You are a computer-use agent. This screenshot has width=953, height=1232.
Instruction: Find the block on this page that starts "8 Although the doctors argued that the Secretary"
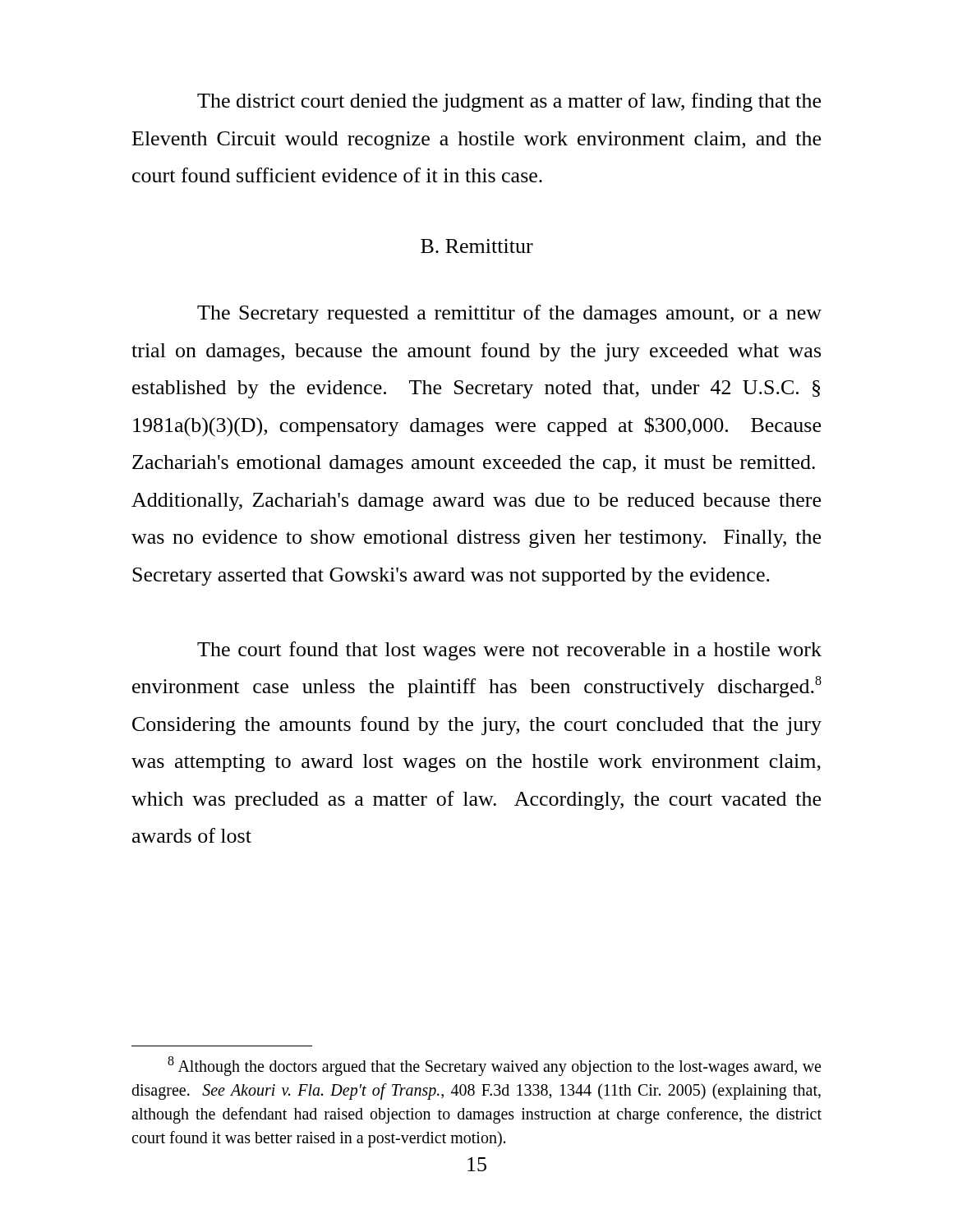tap(476, 1101)
